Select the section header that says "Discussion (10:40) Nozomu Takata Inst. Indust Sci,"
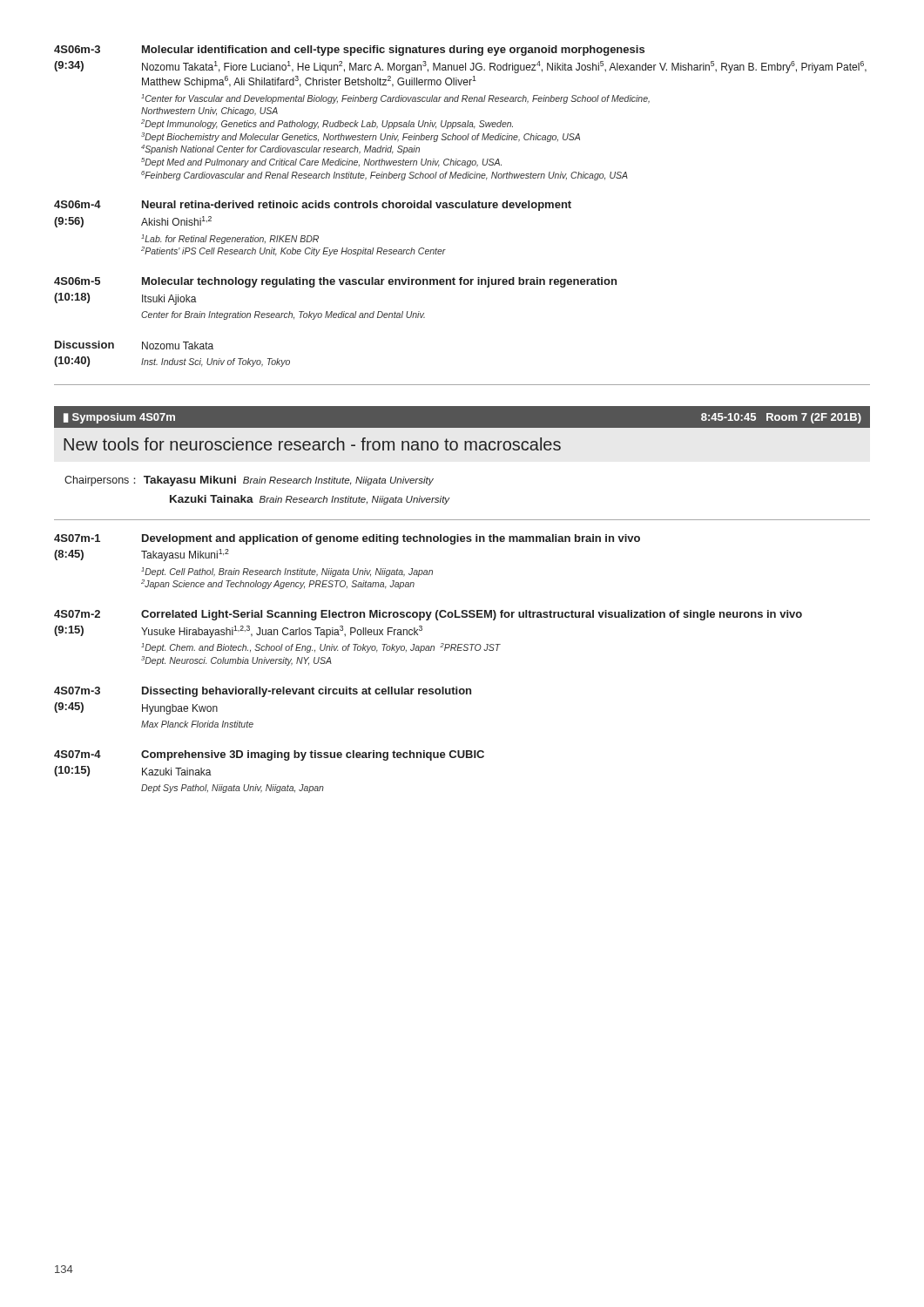The height and width of the screenshot is (1307, 924). click(82, 345)
